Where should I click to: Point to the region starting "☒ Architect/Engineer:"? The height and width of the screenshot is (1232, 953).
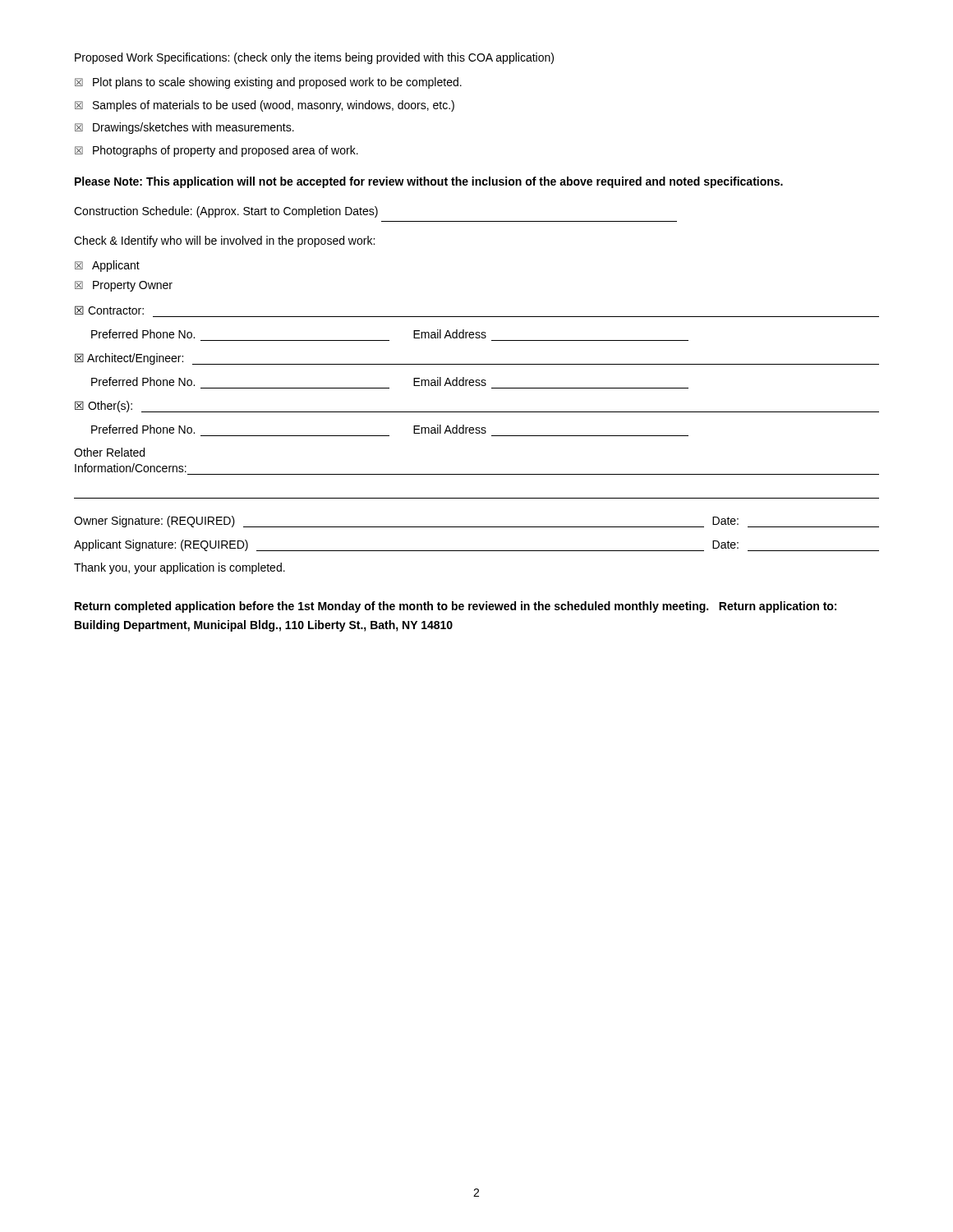pos(476,357)
